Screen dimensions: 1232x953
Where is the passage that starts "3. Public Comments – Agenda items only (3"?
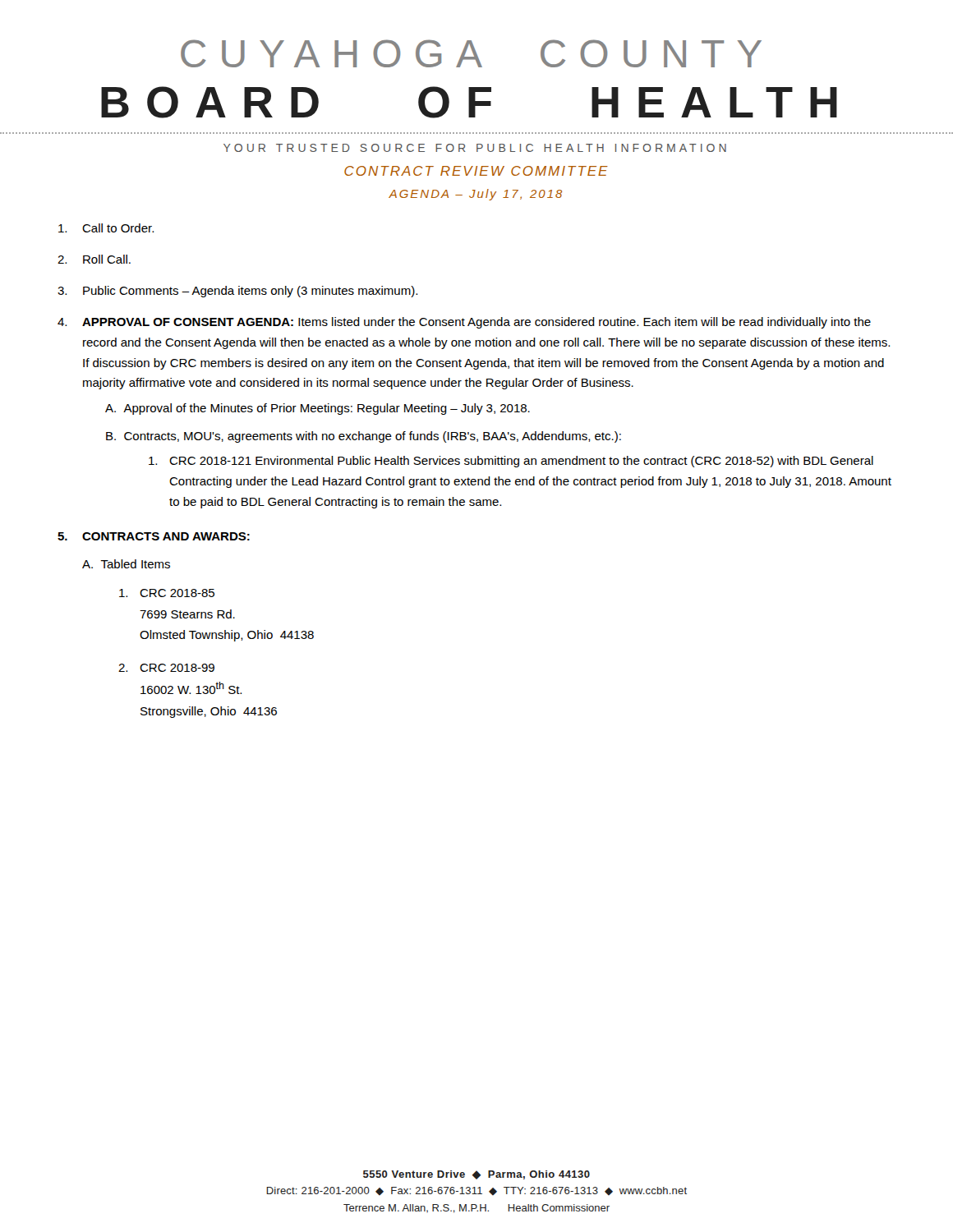(x=238, y=291)
